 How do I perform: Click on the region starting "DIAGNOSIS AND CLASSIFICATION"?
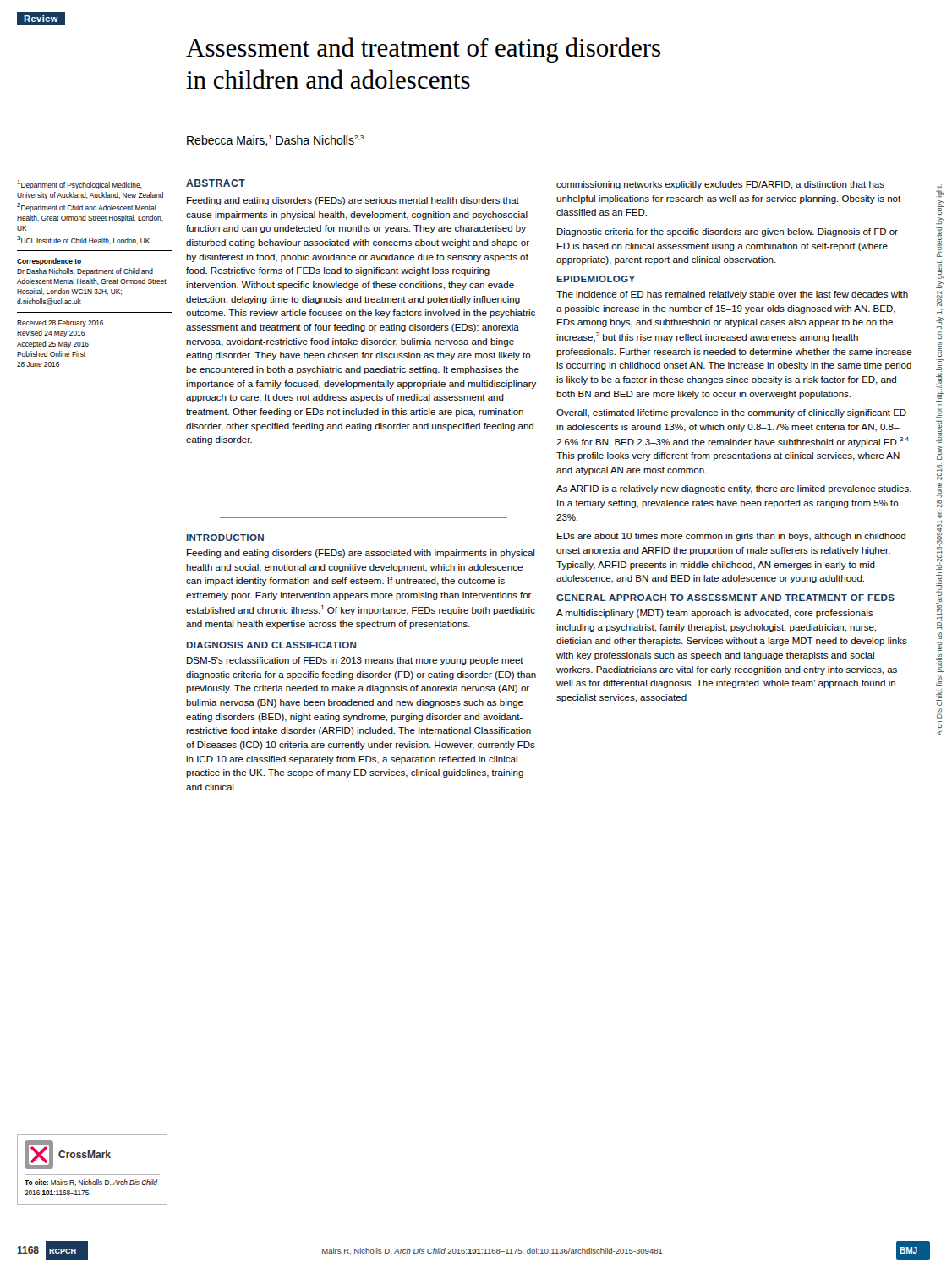pyautogui.click(x=272, y=645)
